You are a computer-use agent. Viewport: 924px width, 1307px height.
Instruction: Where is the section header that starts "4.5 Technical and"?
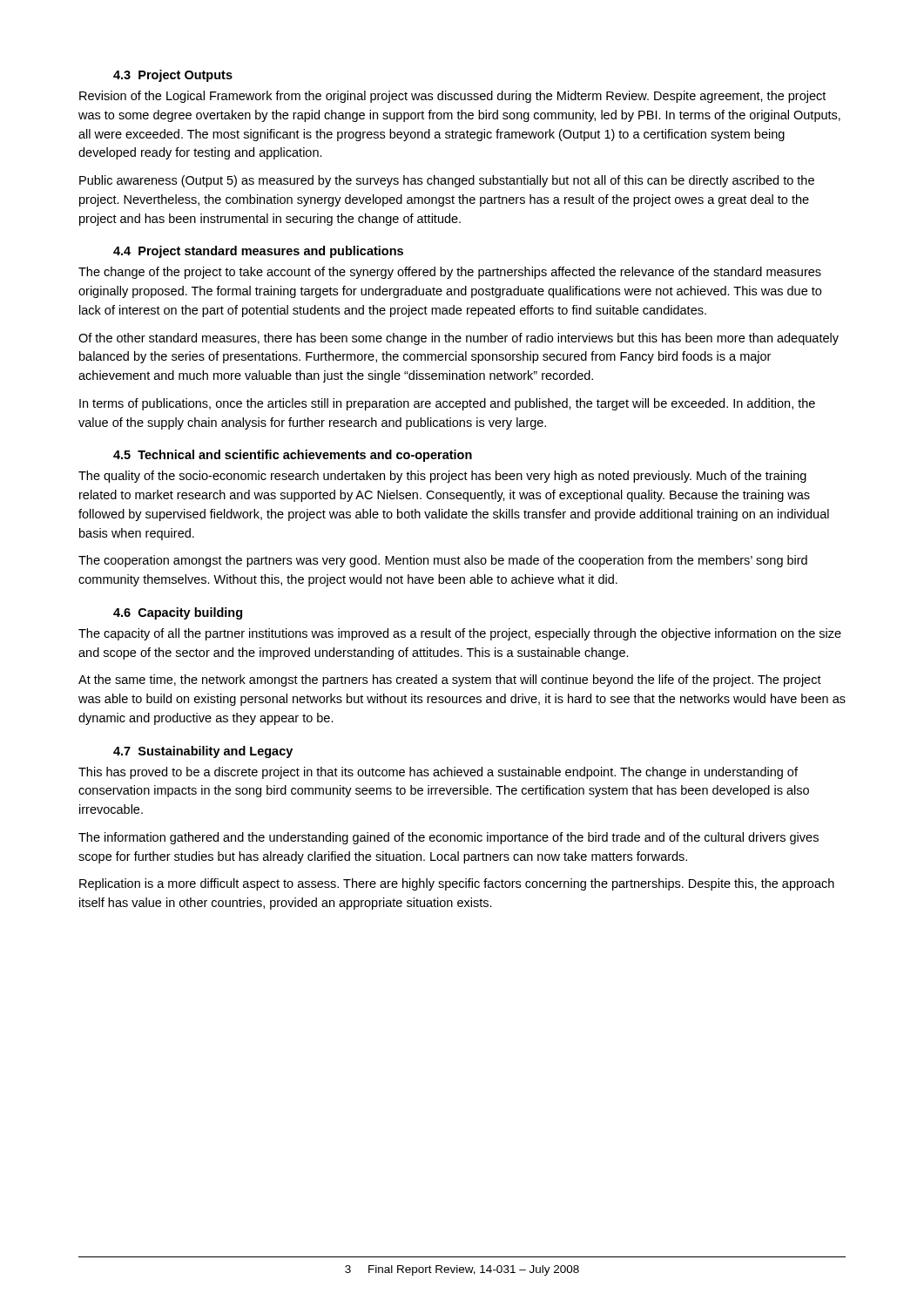[x=293, y=455]
